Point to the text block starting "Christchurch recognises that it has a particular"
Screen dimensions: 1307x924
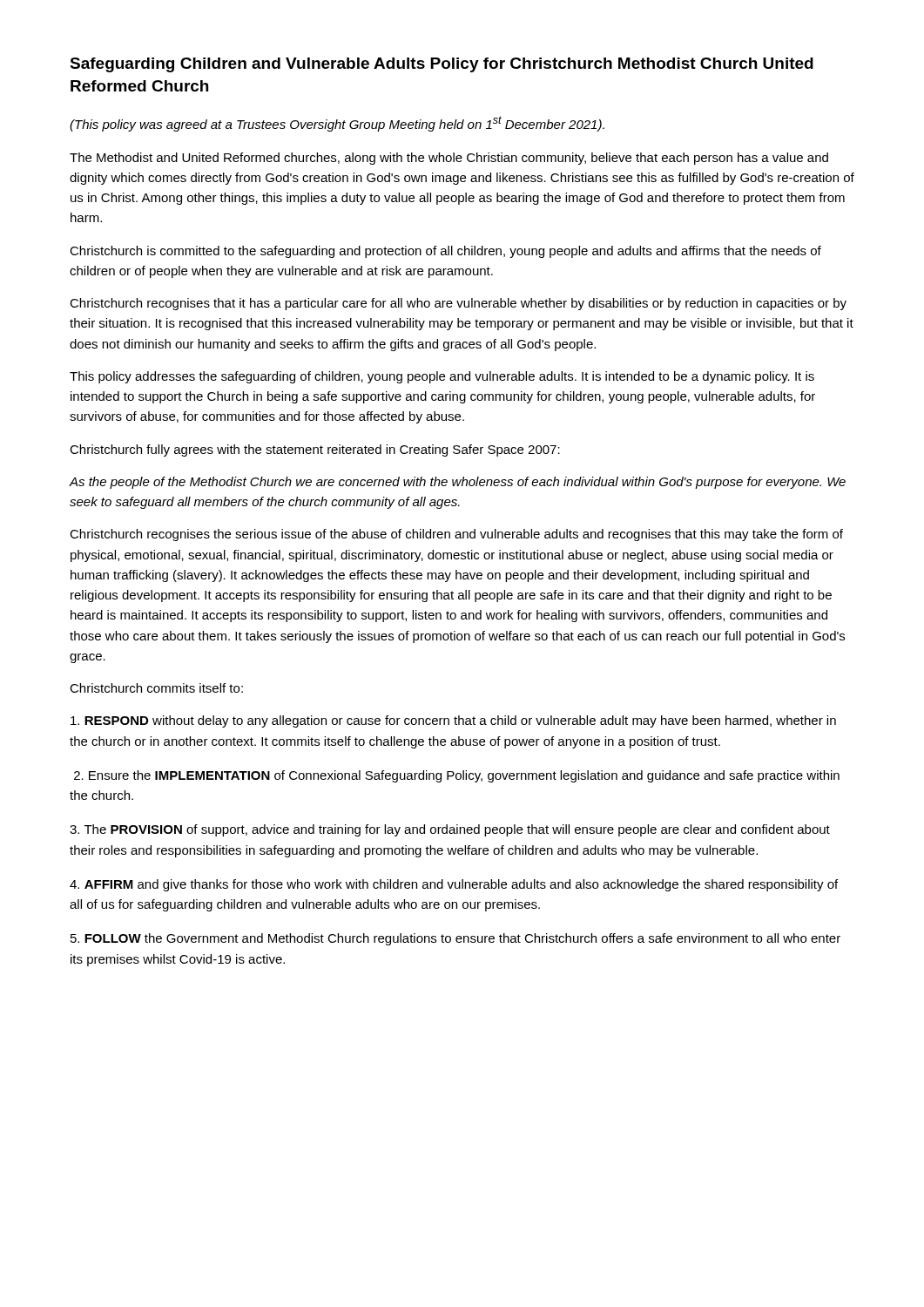tap(461, 323)
